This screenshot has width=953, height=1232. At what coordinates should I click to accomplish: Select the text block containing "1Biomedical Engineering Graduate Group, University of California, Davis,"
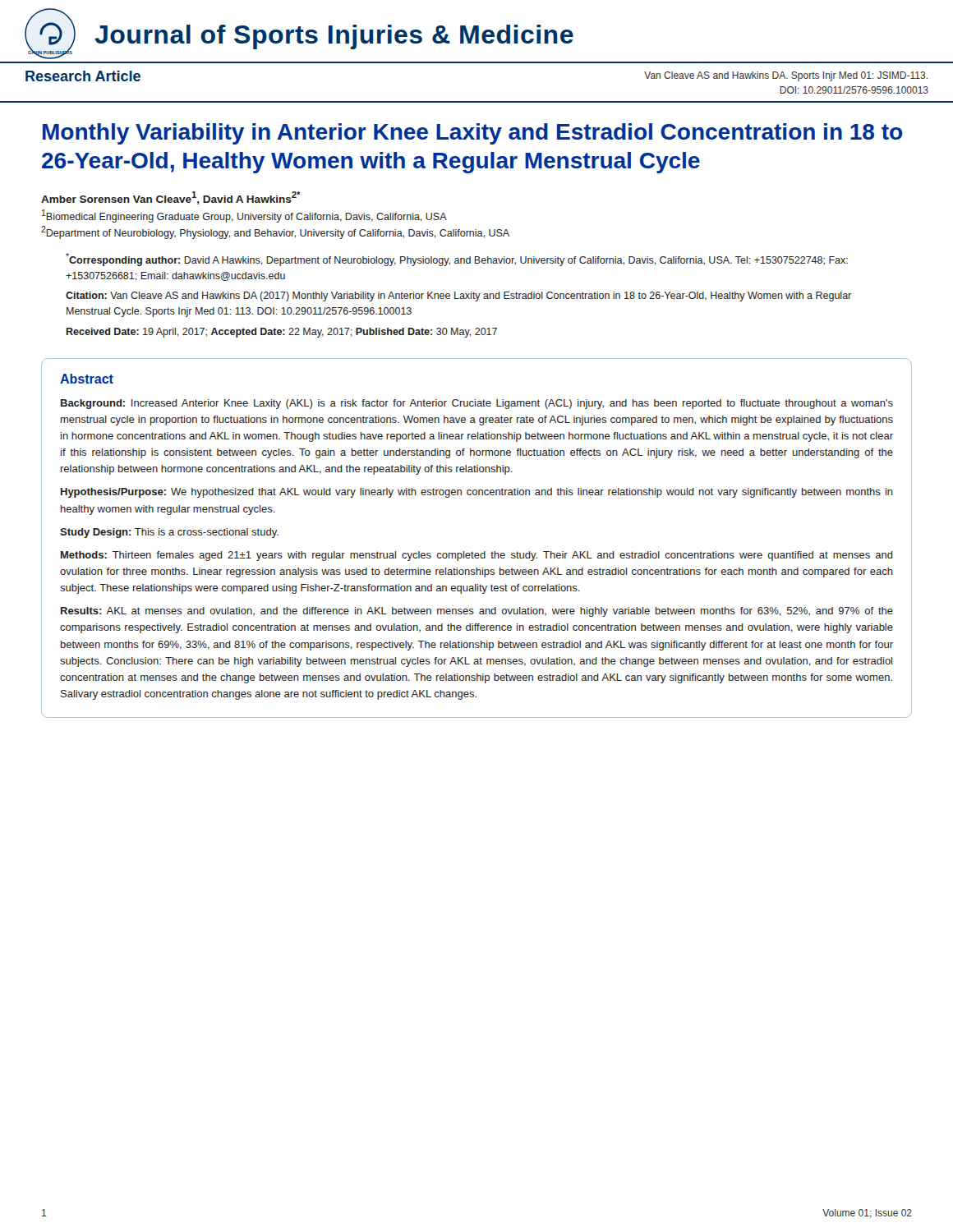(244, 215)
